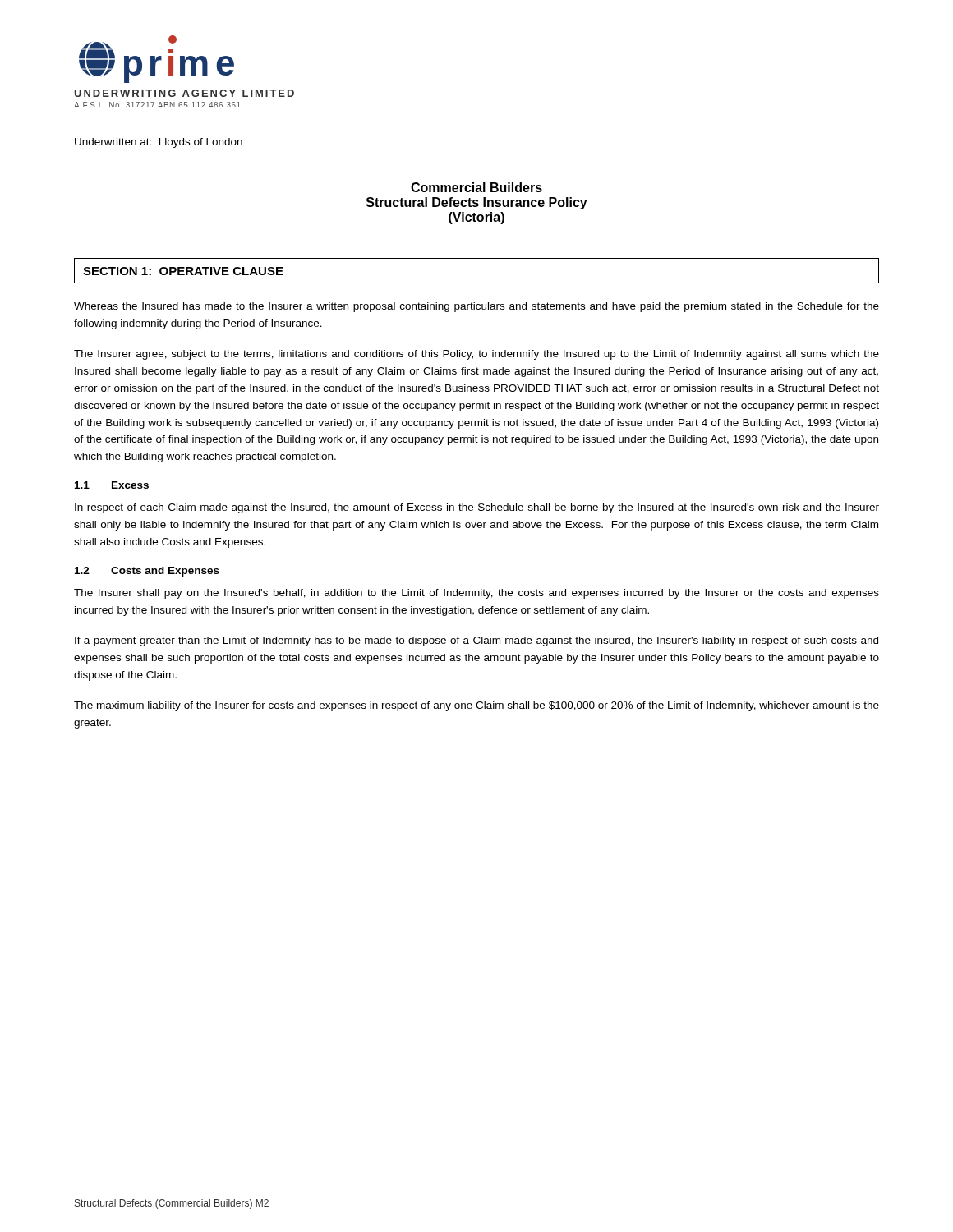The height and width of the screenshot is (1232, 953).
Task: Click on the passage starting "1.1 Excess"
Action: click(112, 485)
